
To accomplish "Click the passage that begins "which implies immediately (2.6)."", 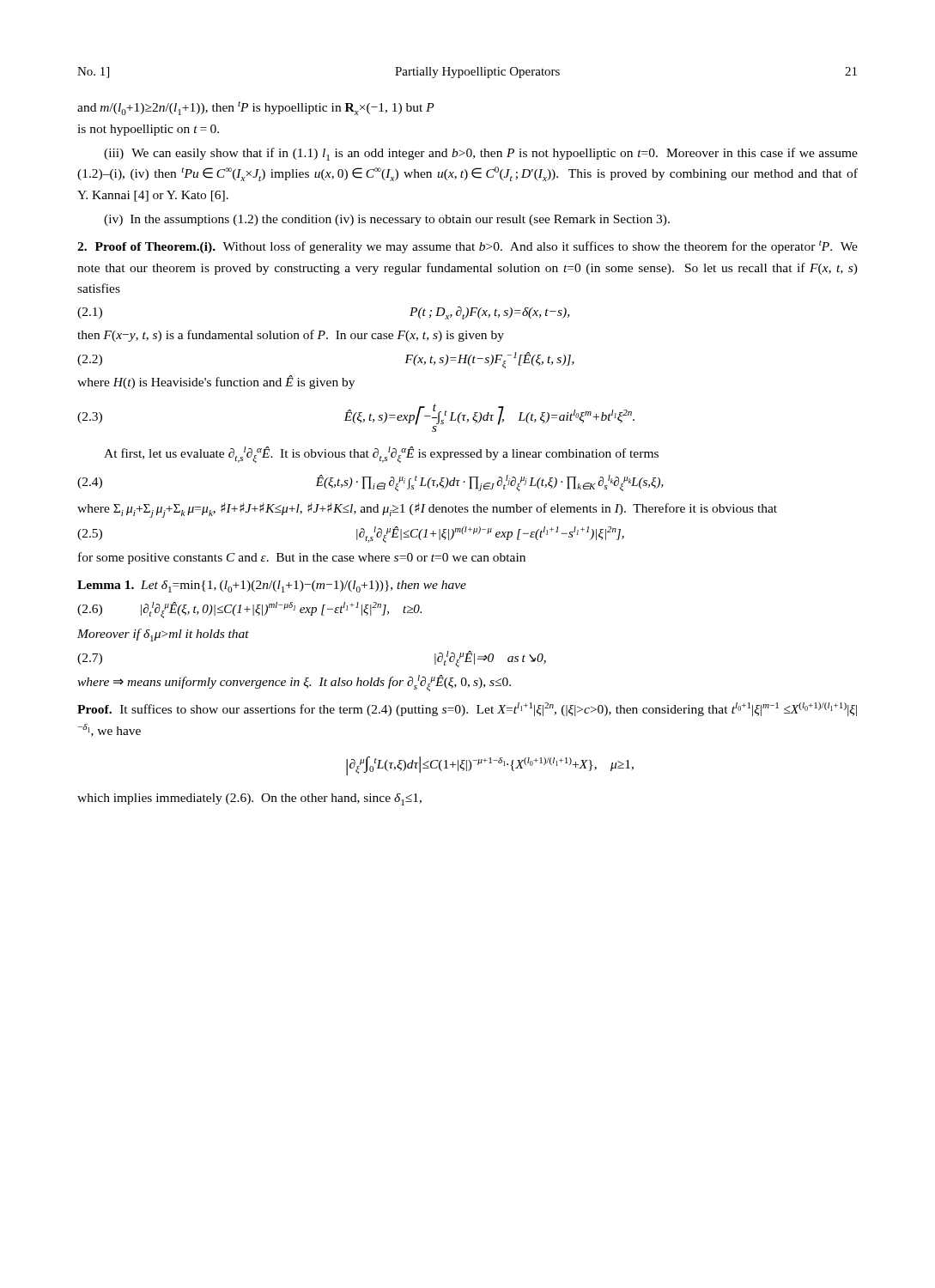I will tap(250, 798).
